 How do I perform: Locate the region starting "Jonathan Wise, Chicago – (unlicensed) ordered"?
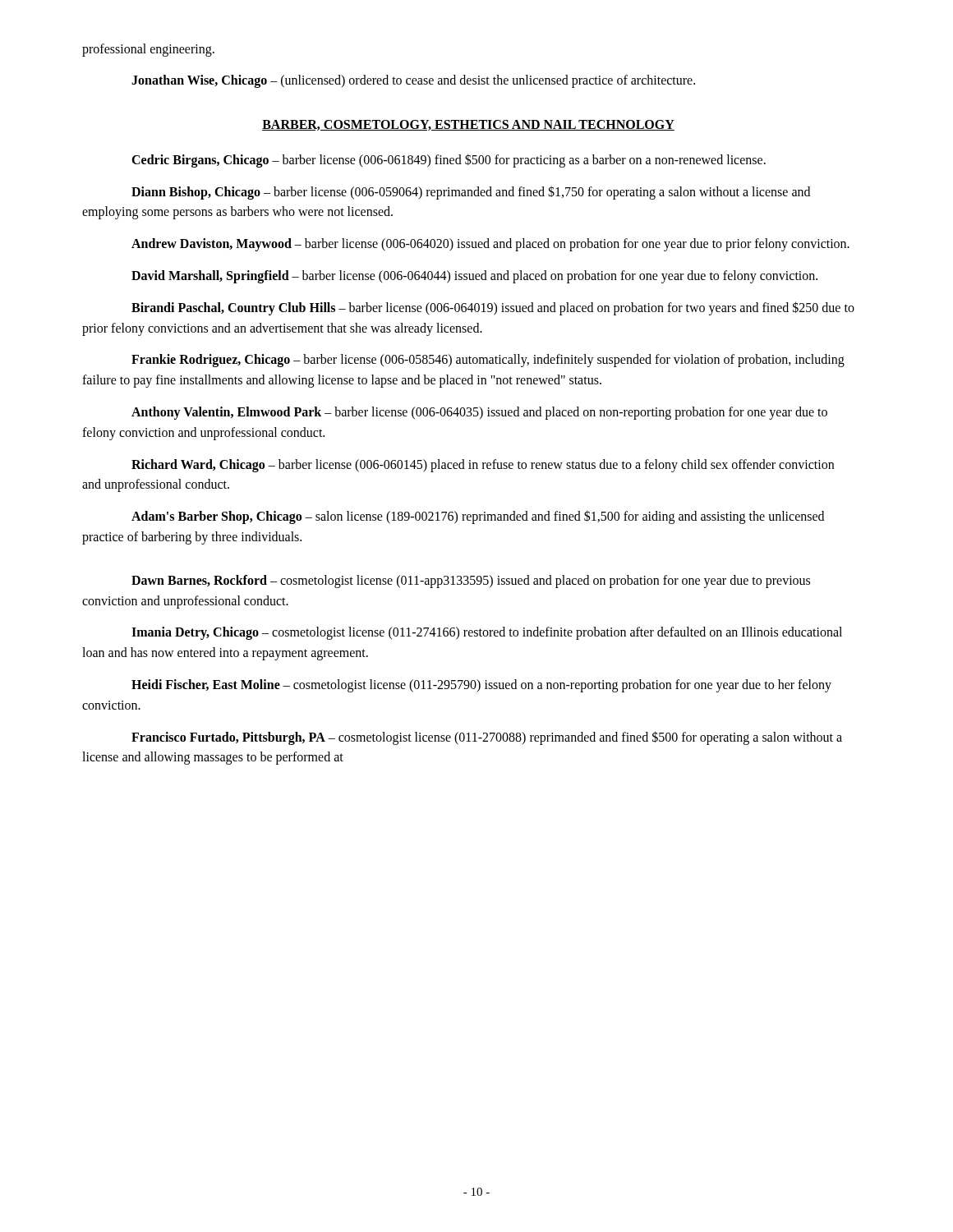(414, 80)
